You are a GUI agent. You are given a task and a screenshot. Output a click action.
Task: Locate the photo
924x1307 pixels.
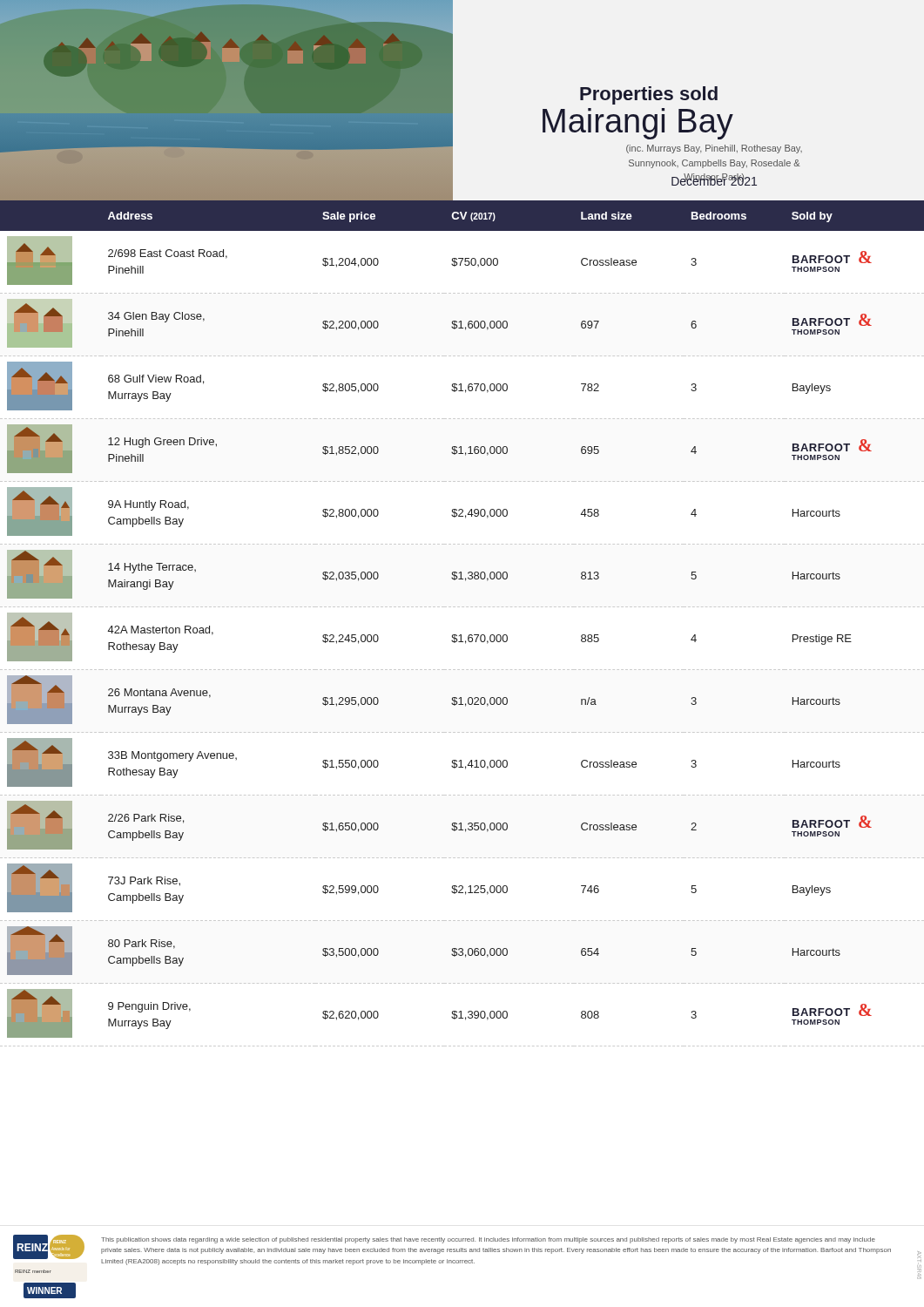pos(226,100)
